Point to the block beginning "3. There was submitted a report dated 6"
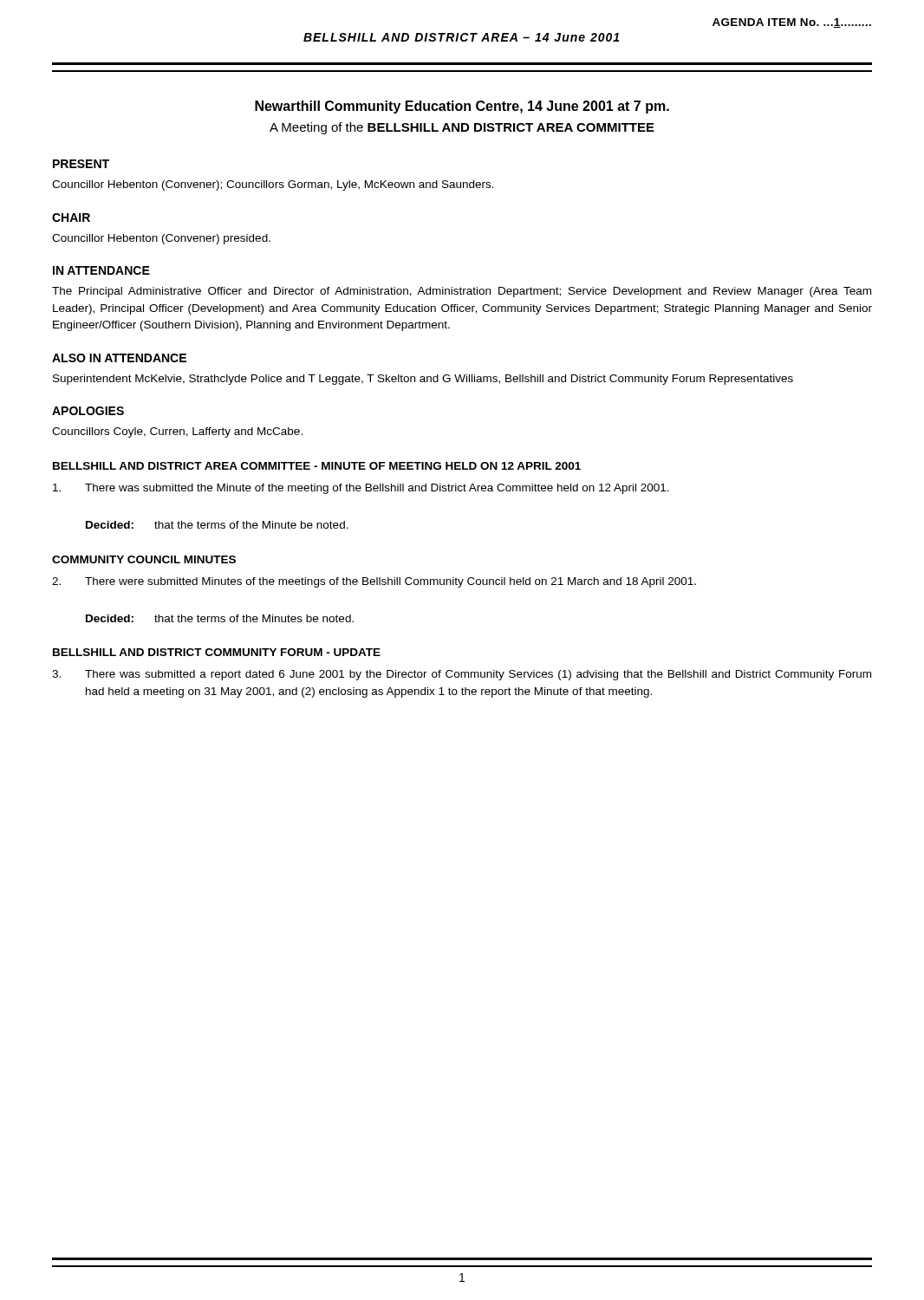 [462, 683]
